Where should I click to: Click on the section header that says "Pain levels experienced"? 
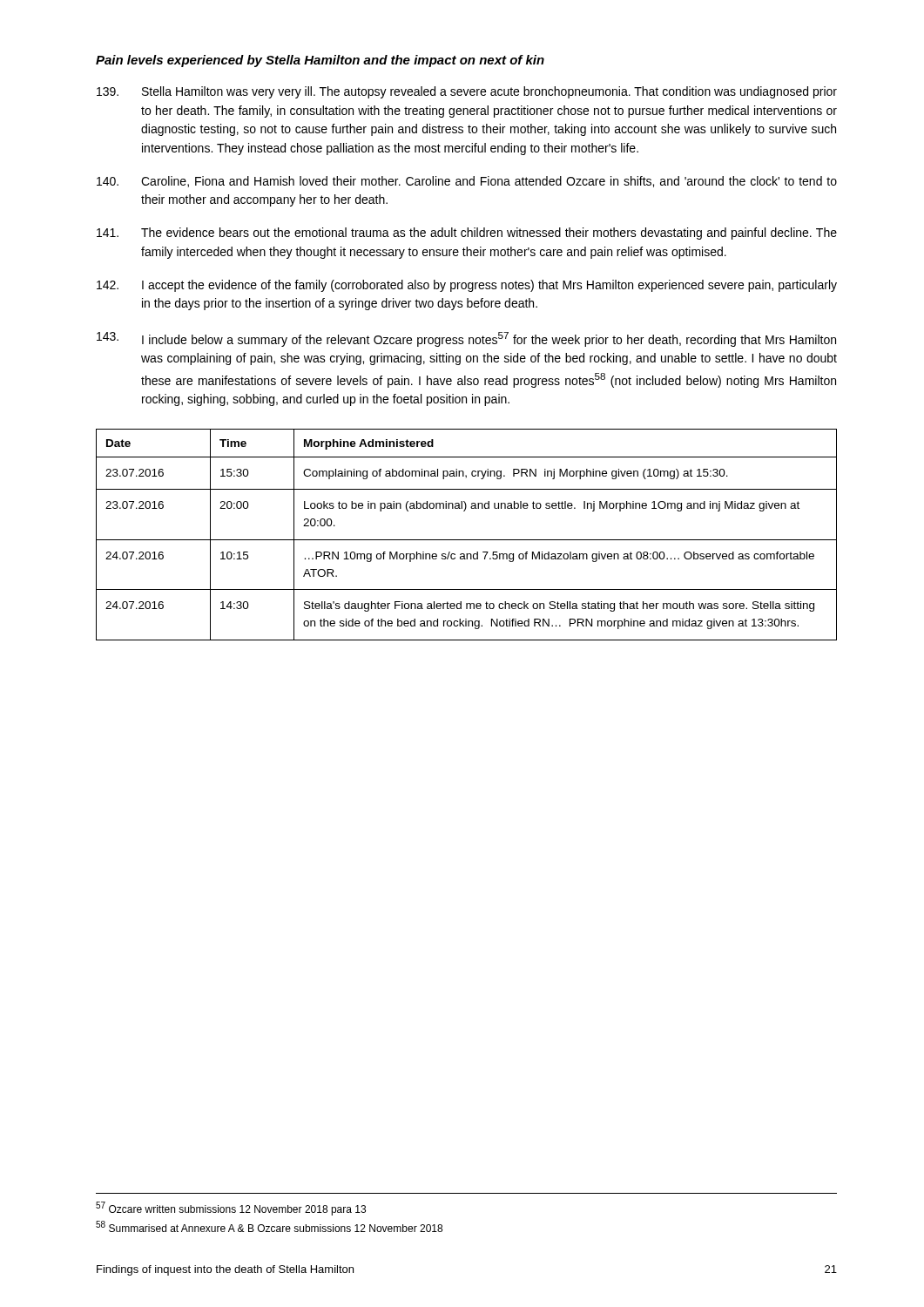tap(320, 60)
